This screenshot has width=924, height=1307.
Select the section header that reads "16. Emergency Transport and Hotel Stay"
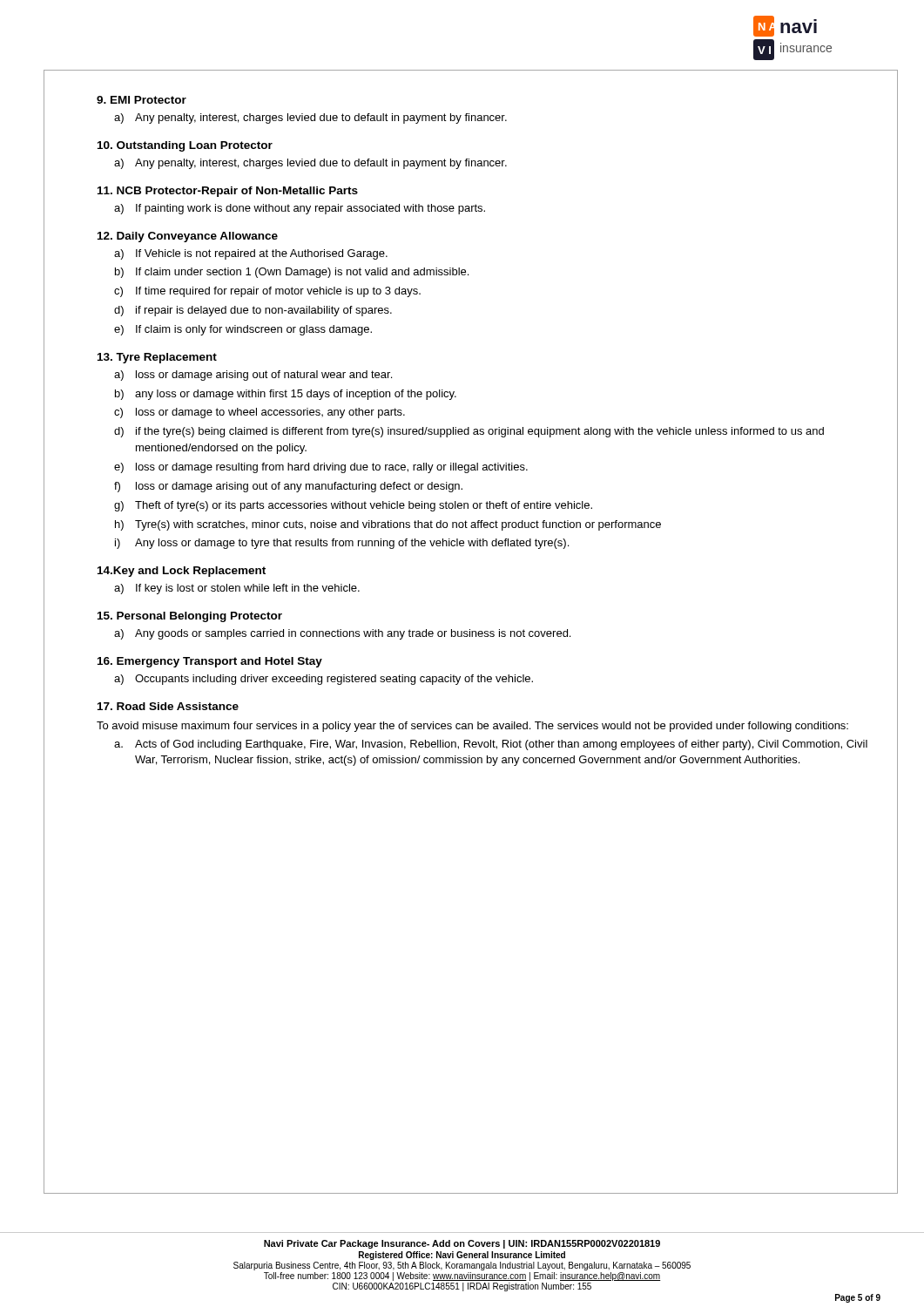pos(209,661)
